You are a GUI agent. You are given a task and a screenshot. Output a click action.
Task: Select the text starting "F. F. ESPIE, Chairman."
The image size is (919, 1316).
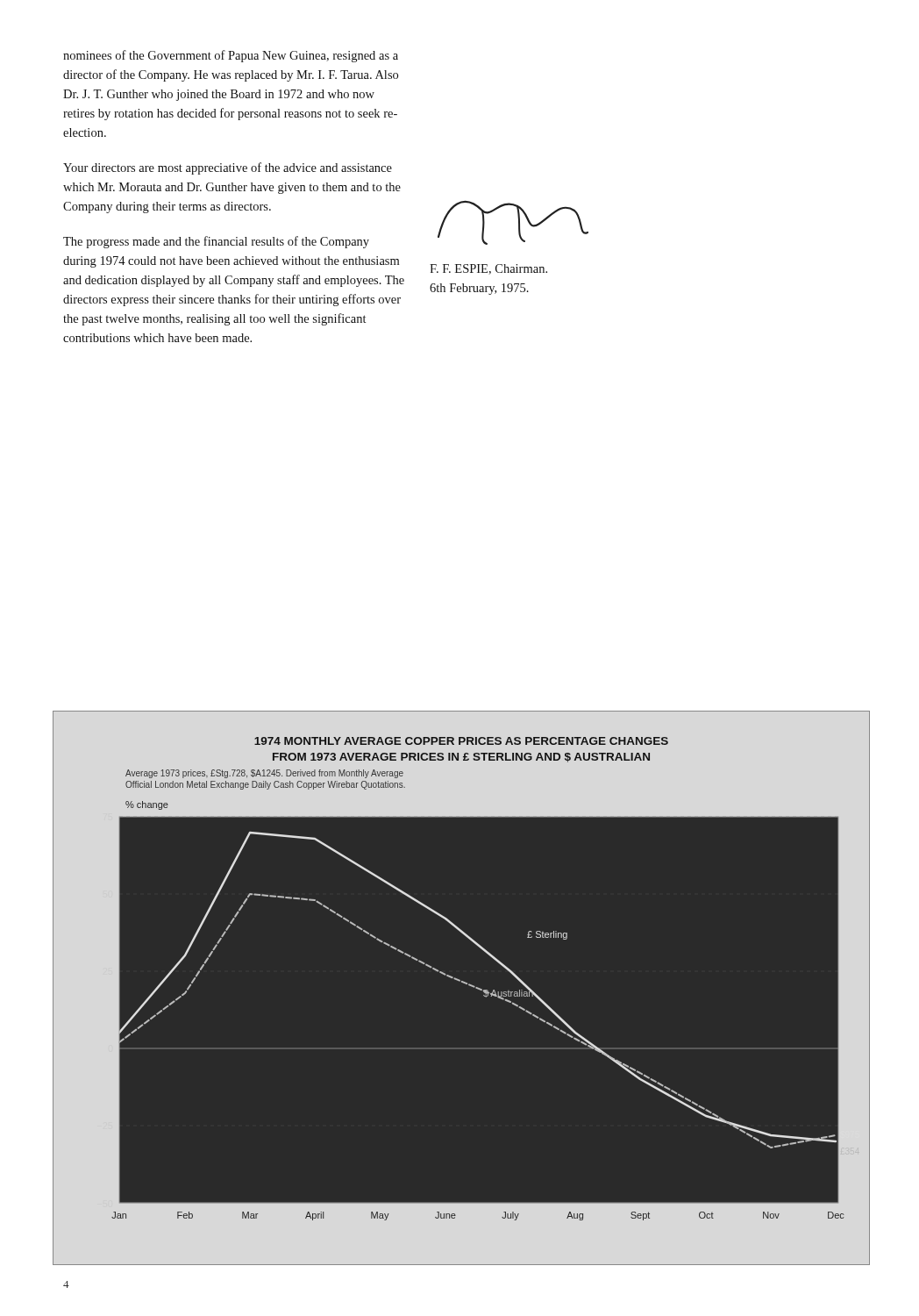(x=489, y=278)
